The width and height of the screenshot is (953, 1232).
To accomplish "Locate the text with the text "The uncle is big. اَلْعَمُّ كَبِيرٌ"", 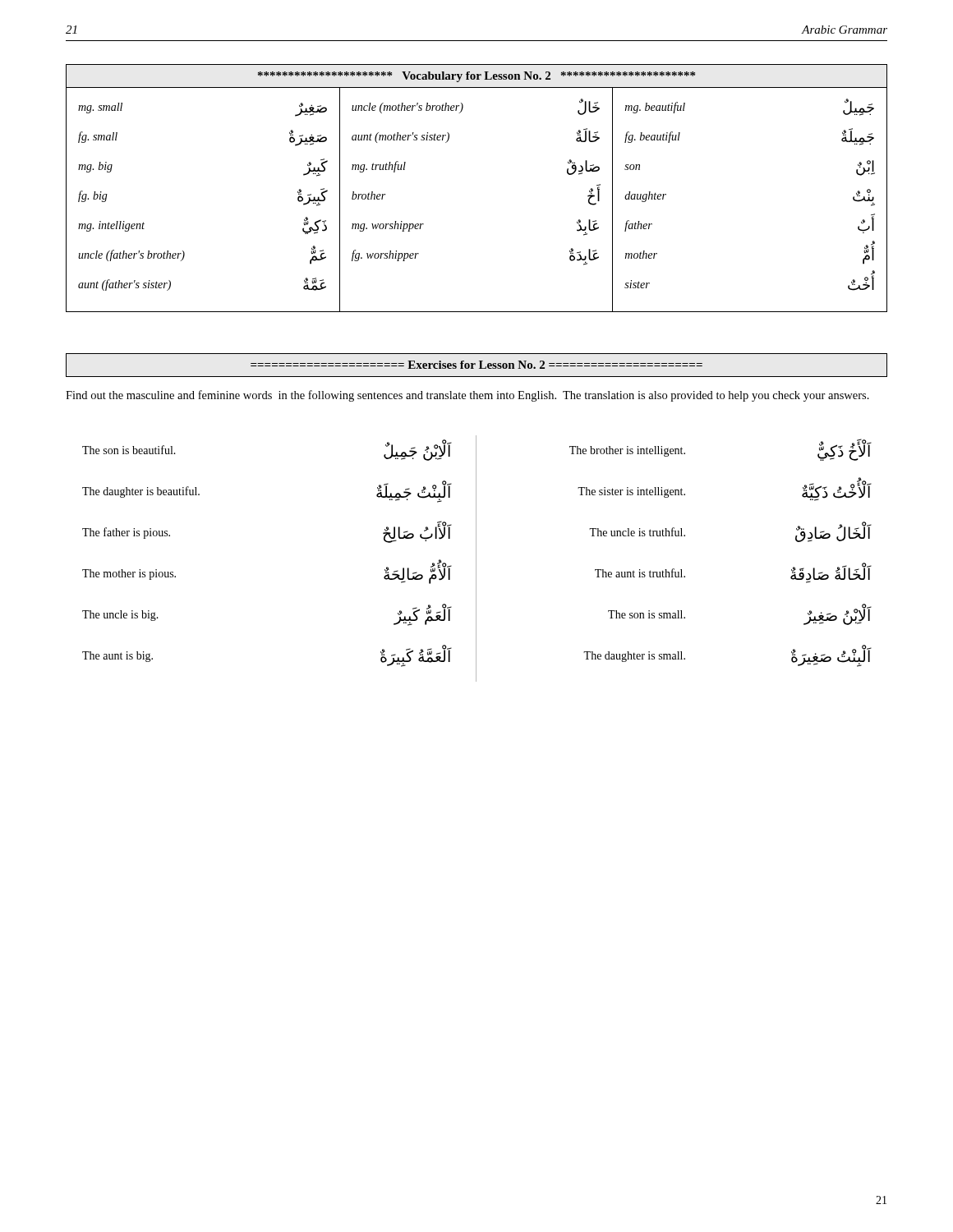I will pos(121,615).
